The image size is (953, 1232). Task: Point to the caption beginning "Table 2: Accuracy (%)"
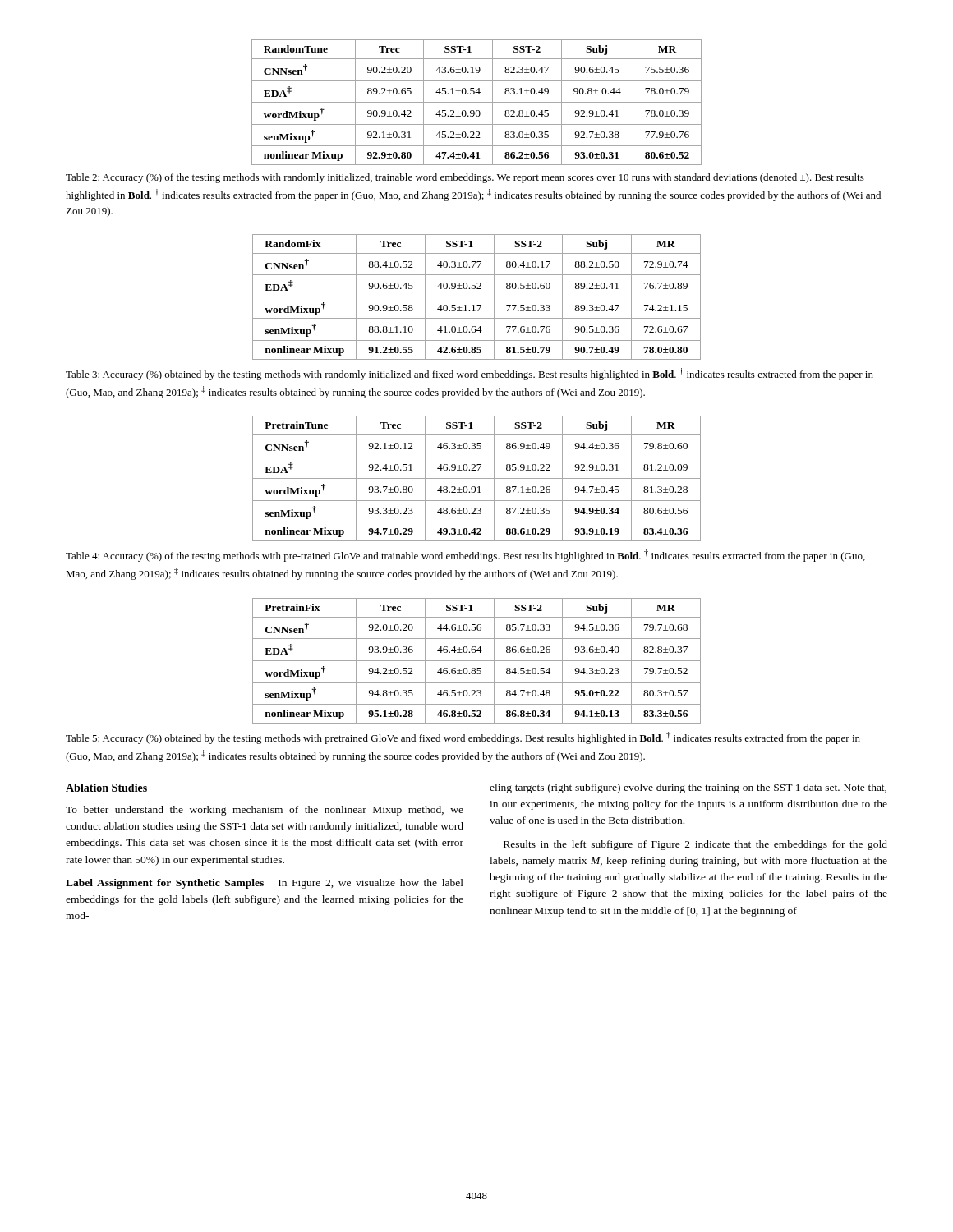tap(473, 194)
